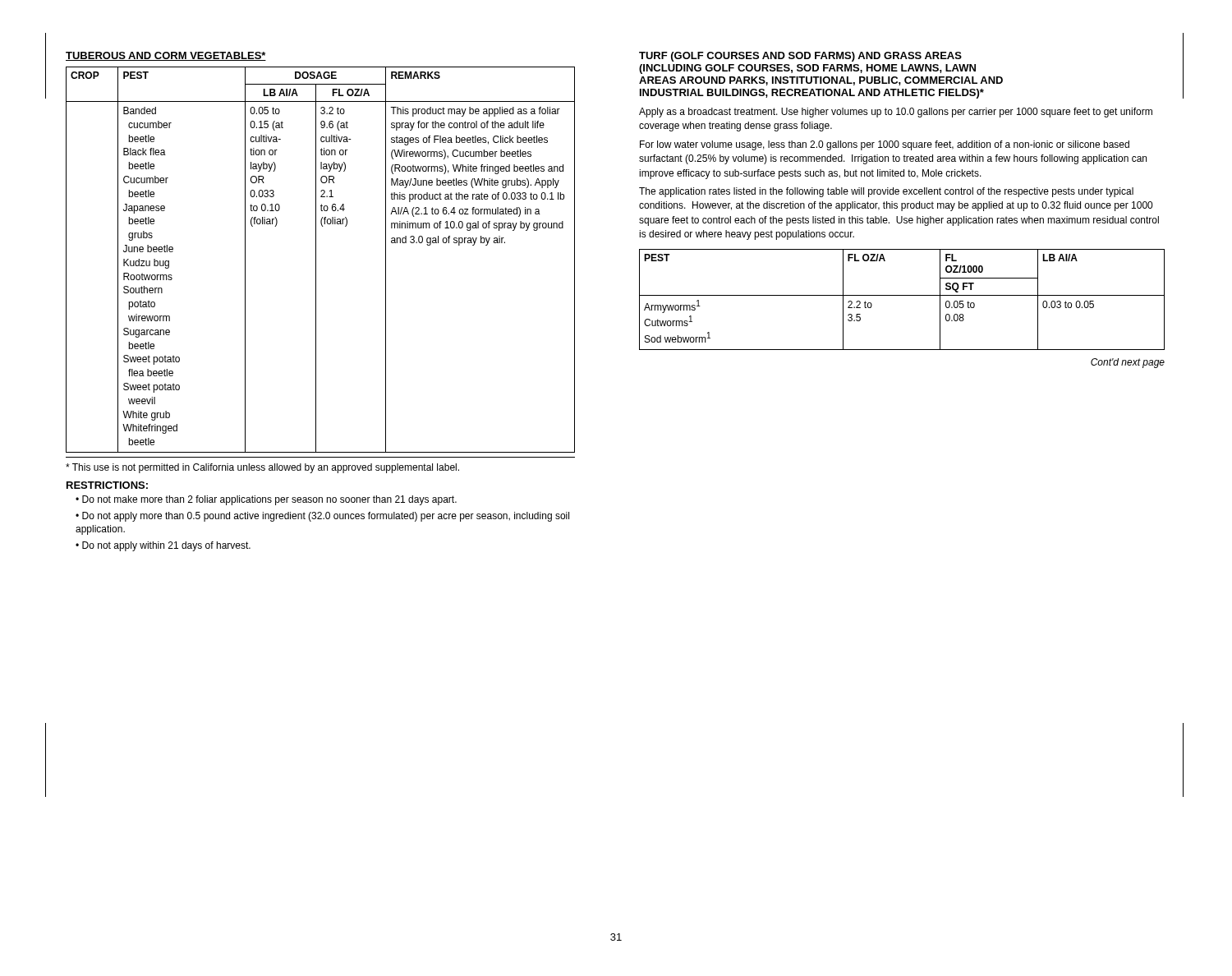The height and width of the screenshot is (976, 1232).
Task: Select the text block containing "Apply as a broadcast"
Action: 896,119
